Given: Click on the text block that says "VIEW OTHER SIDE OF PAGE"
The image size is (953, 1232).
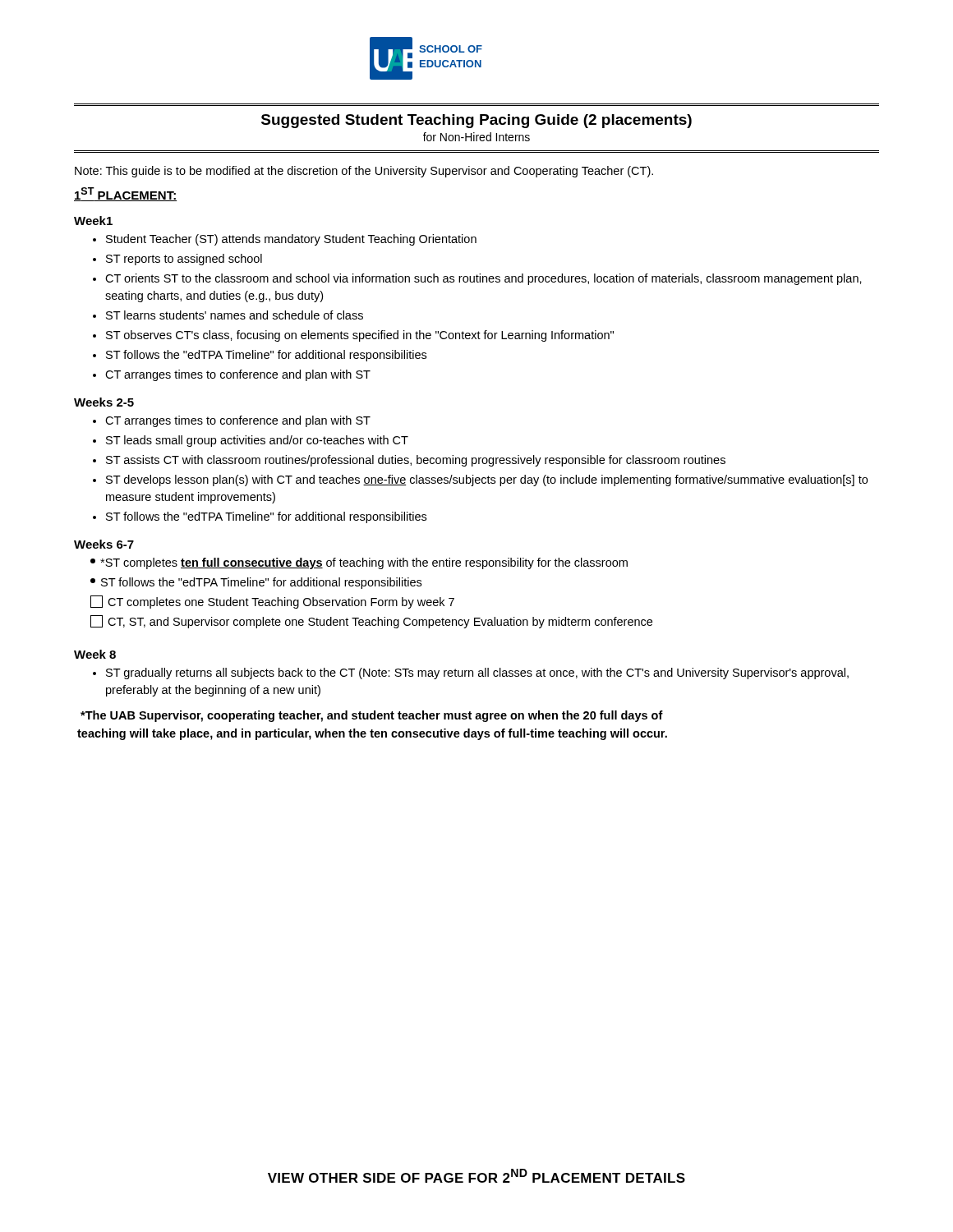Looking at the screenshot, I should (x=476, y=1176).
